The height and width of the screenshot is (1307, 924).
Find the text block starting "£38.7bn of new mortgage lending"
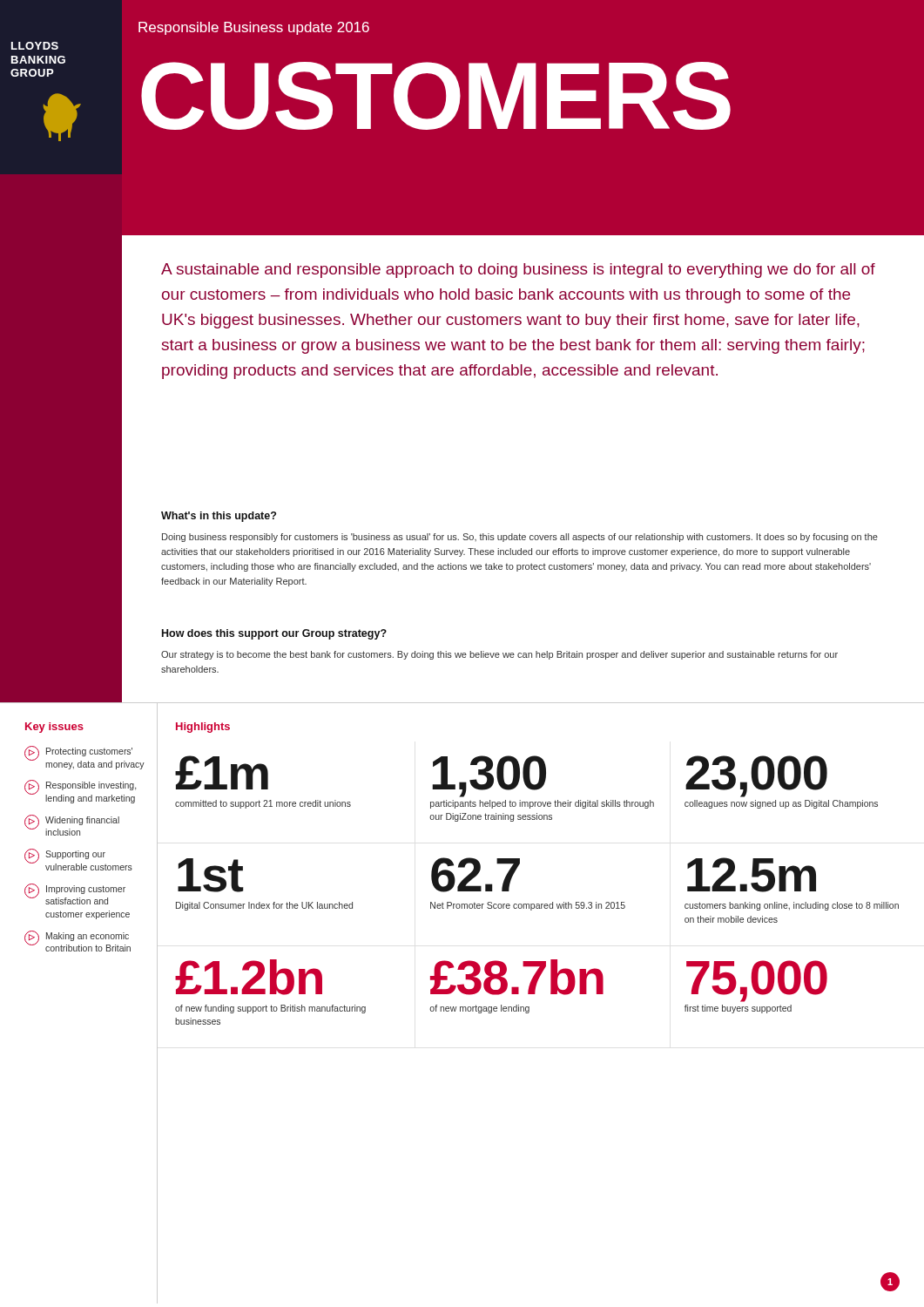tap(543, 982)
